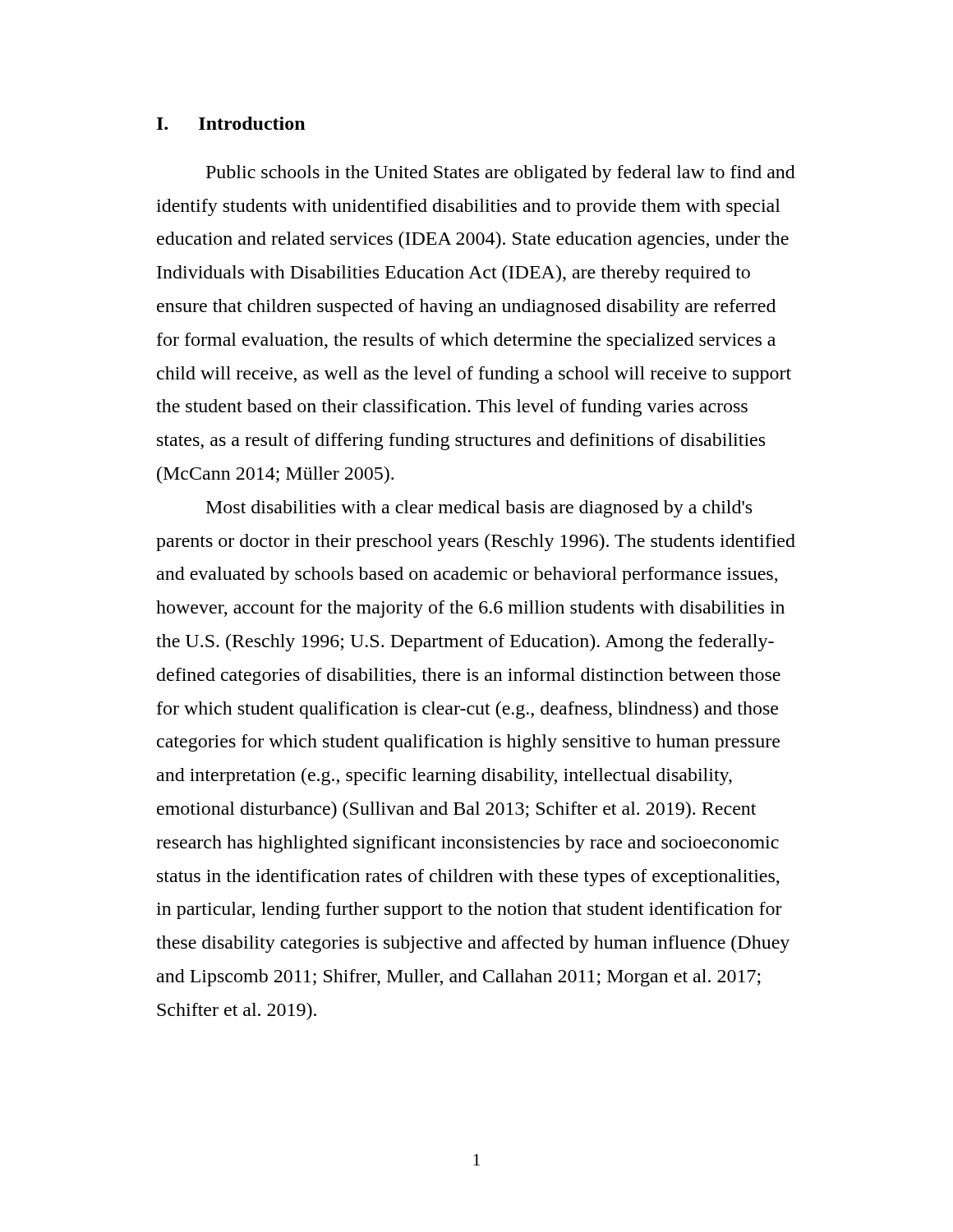The height and width of the screenshot is (1232, 953).
Task: Locate the block of text that opens with "Public schools in the United States are obligated"
Action: (476, 323)
